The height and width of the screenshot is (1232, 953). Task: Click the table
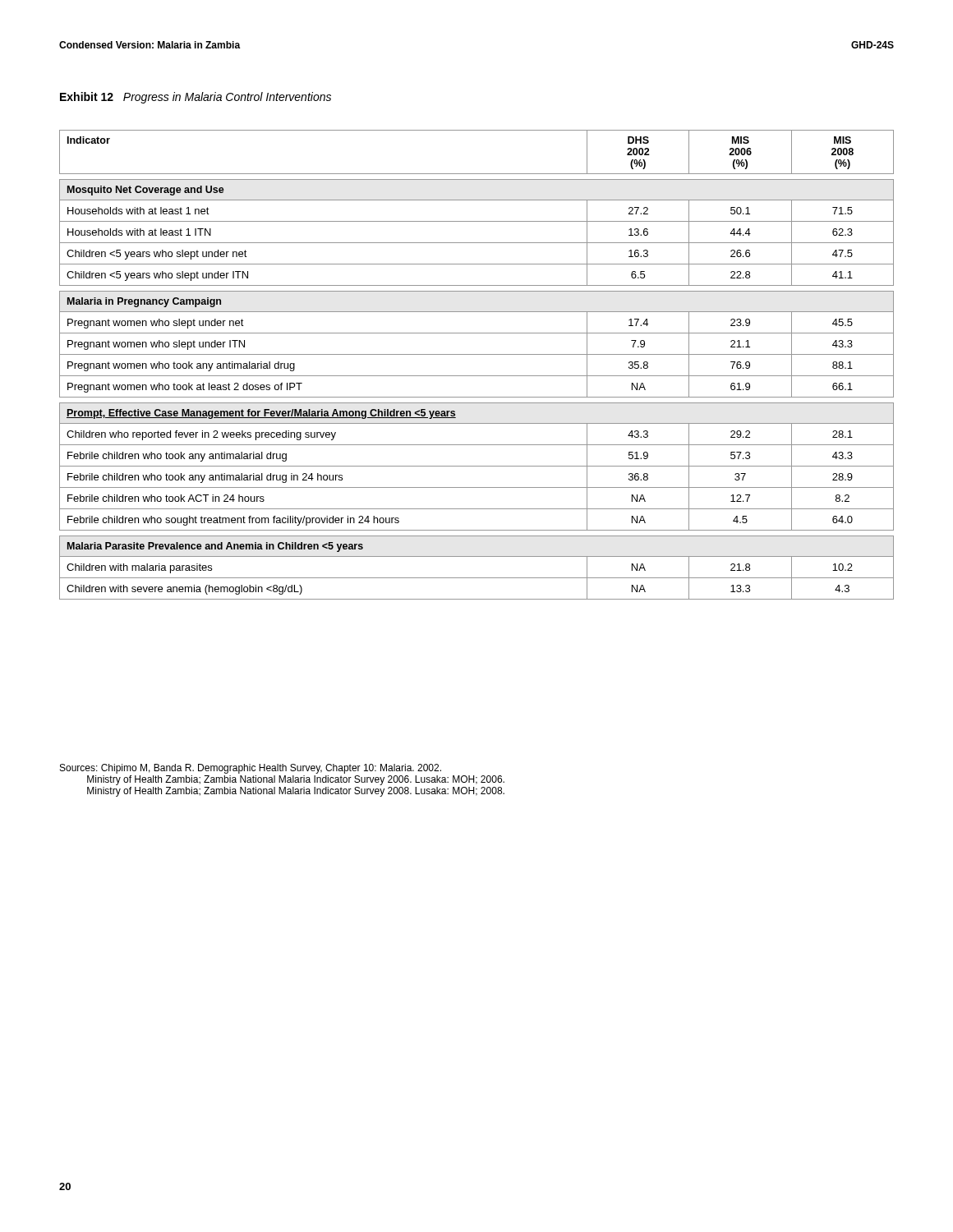pyautogui.click(x=476, y=365)
